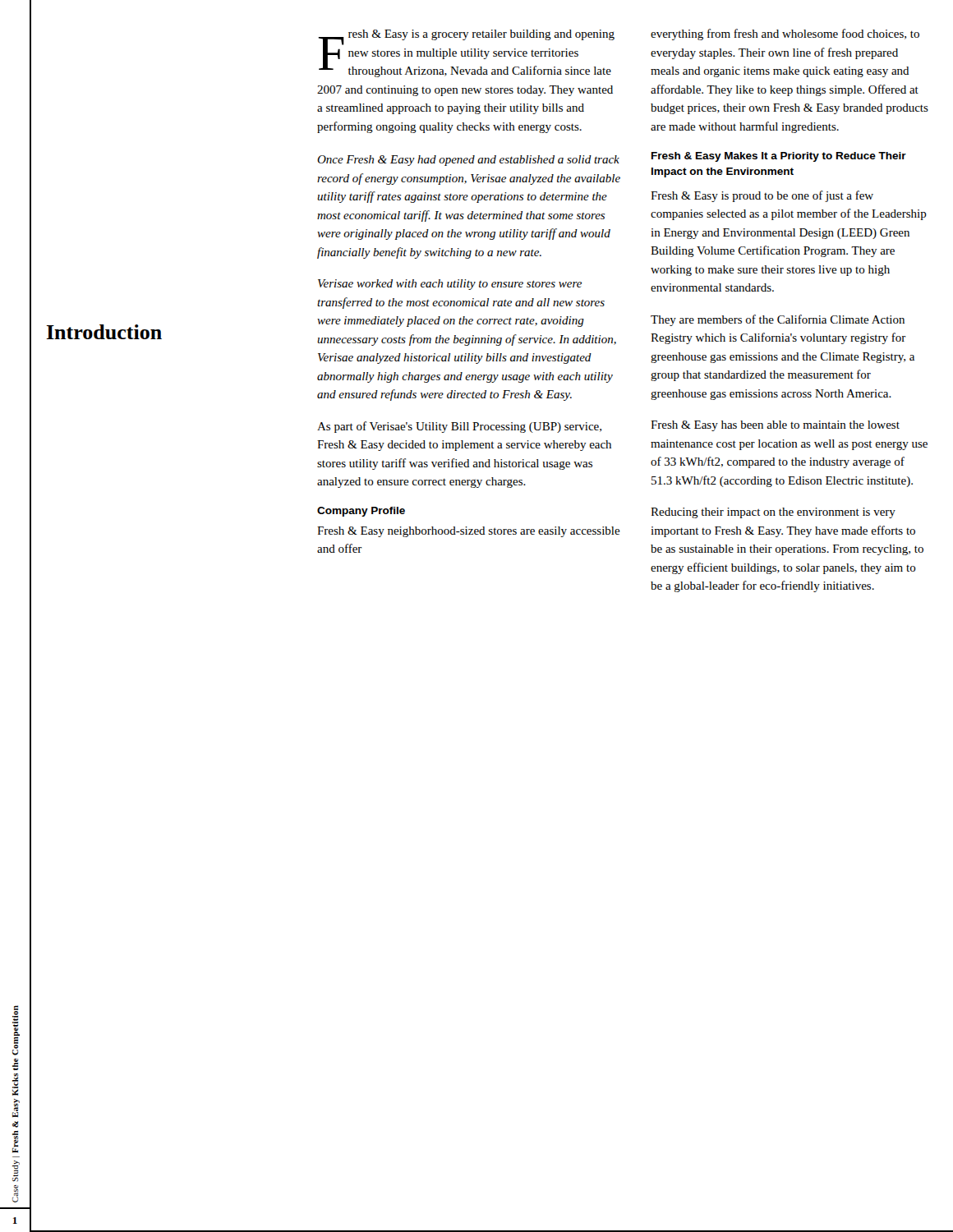Select the text block containing "Once Fresh & Easy had opened"

point(469,206)
